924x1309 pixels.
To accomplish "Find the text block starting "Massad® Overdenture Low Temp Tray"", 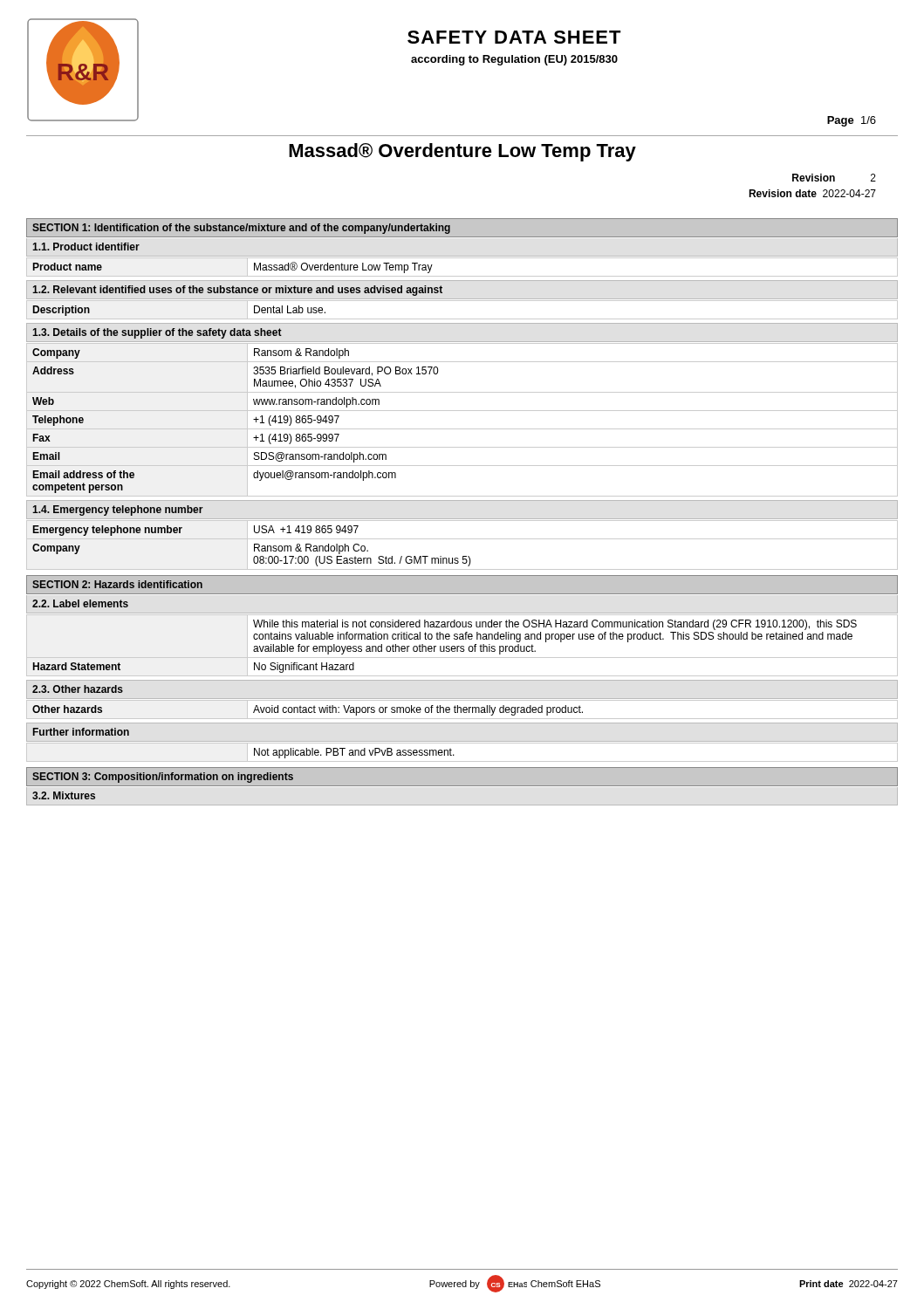I will point(462,151).
